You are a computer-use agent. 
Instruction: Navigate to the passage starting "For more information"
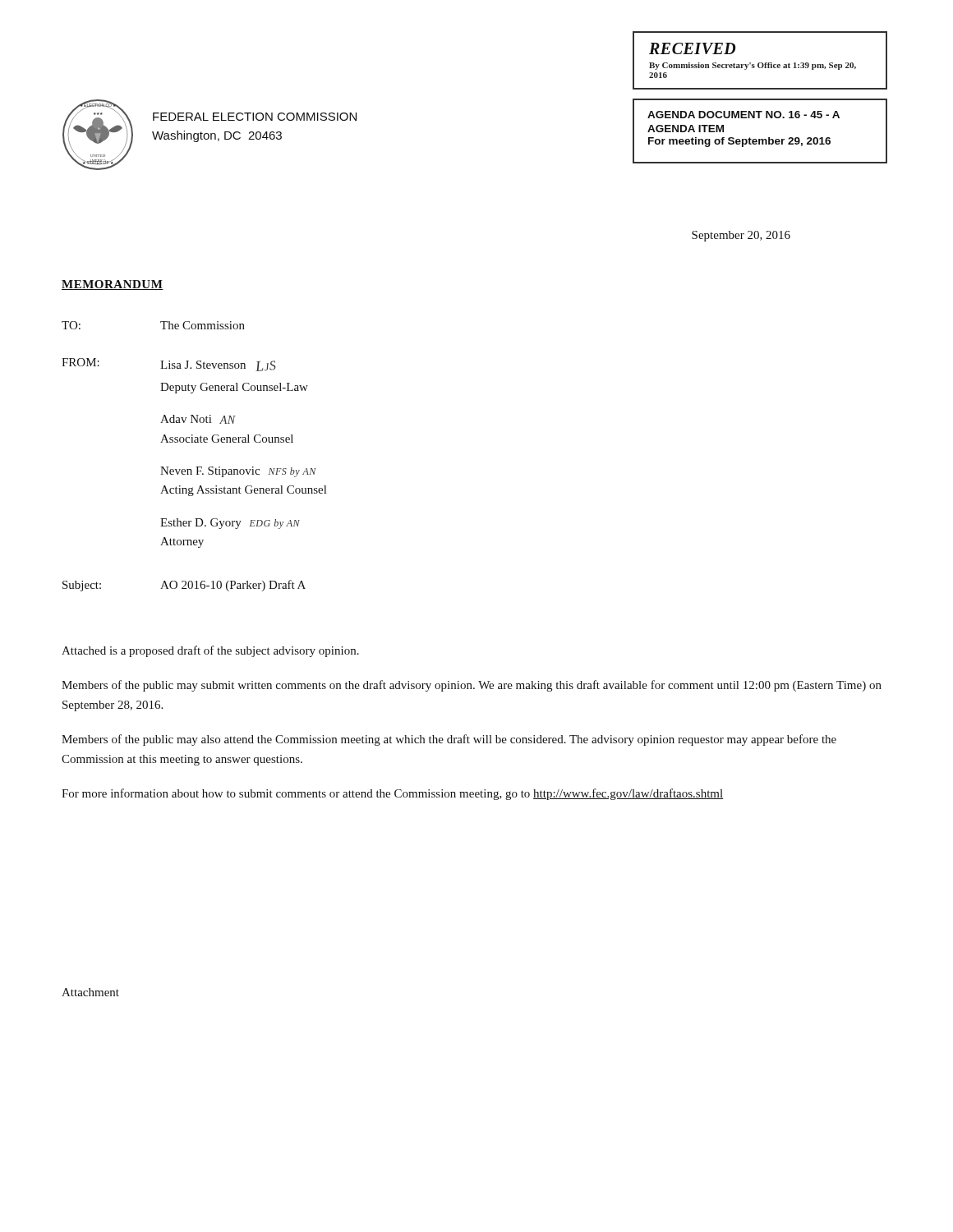point(392,793)
